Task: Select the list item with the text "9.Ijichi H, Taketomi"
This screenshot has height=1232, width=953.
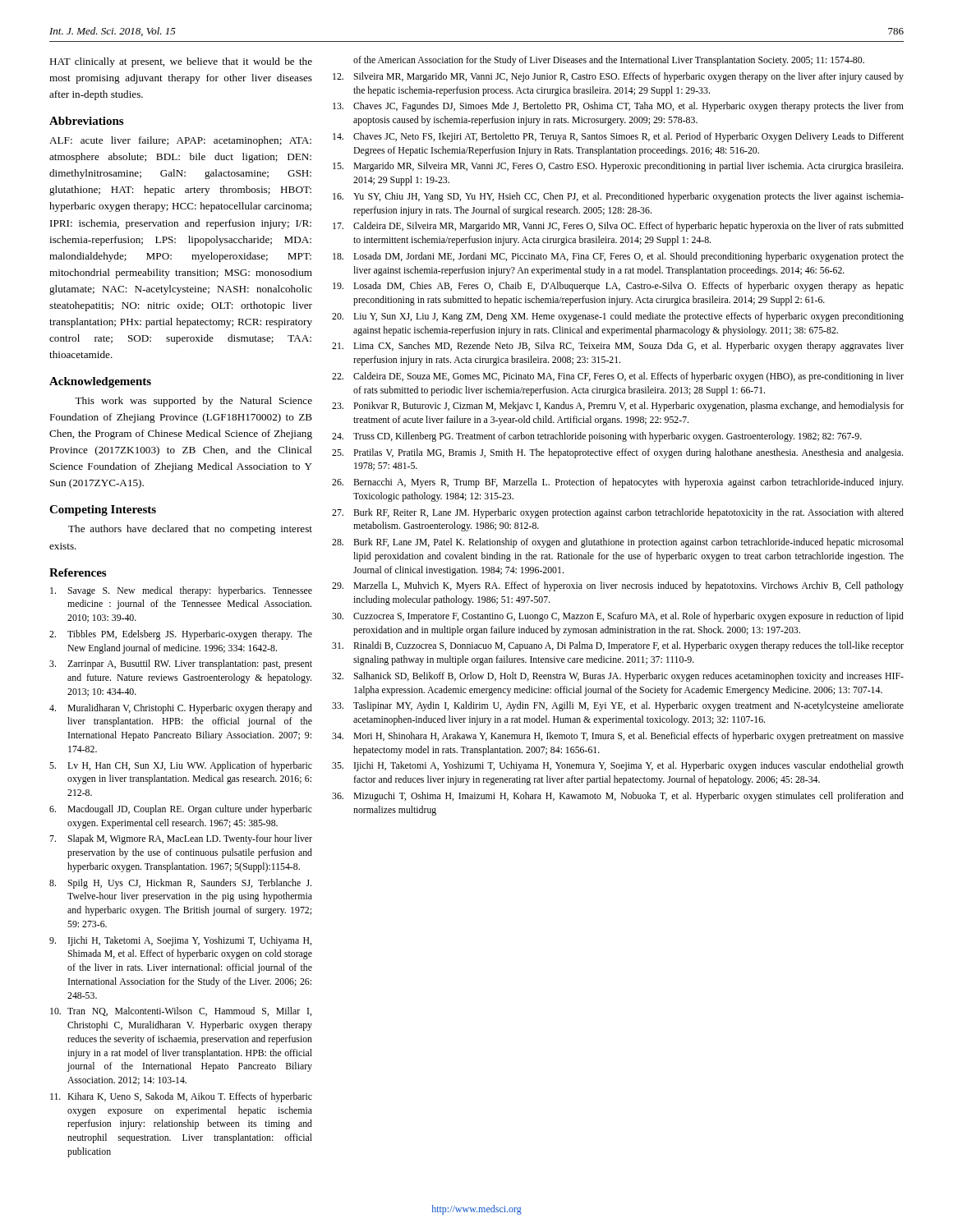Action: pyautogui.click(x=181, y=968)
